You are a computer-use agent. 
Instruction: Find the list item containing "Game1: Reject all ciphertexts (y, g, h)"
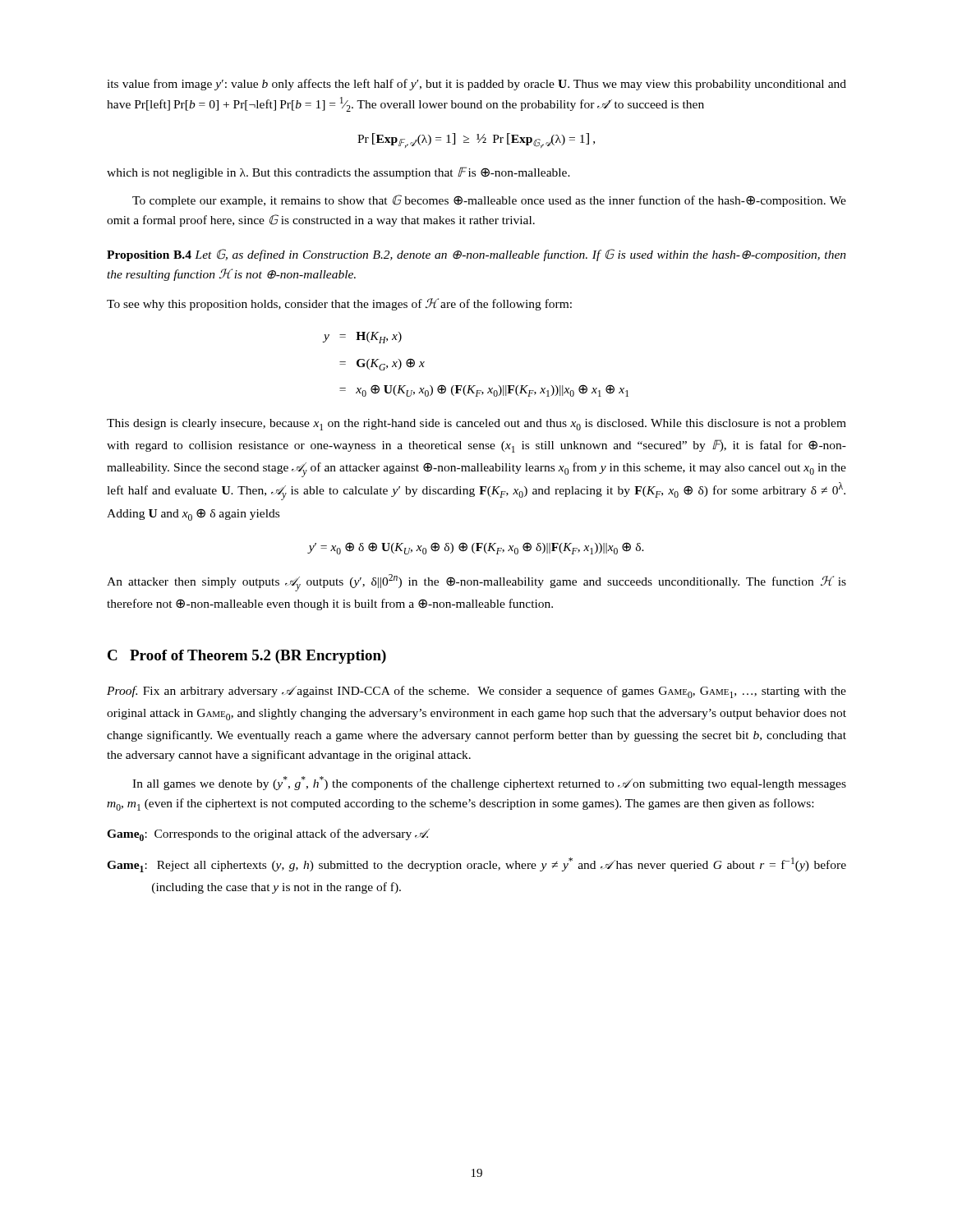pos(476,876)
